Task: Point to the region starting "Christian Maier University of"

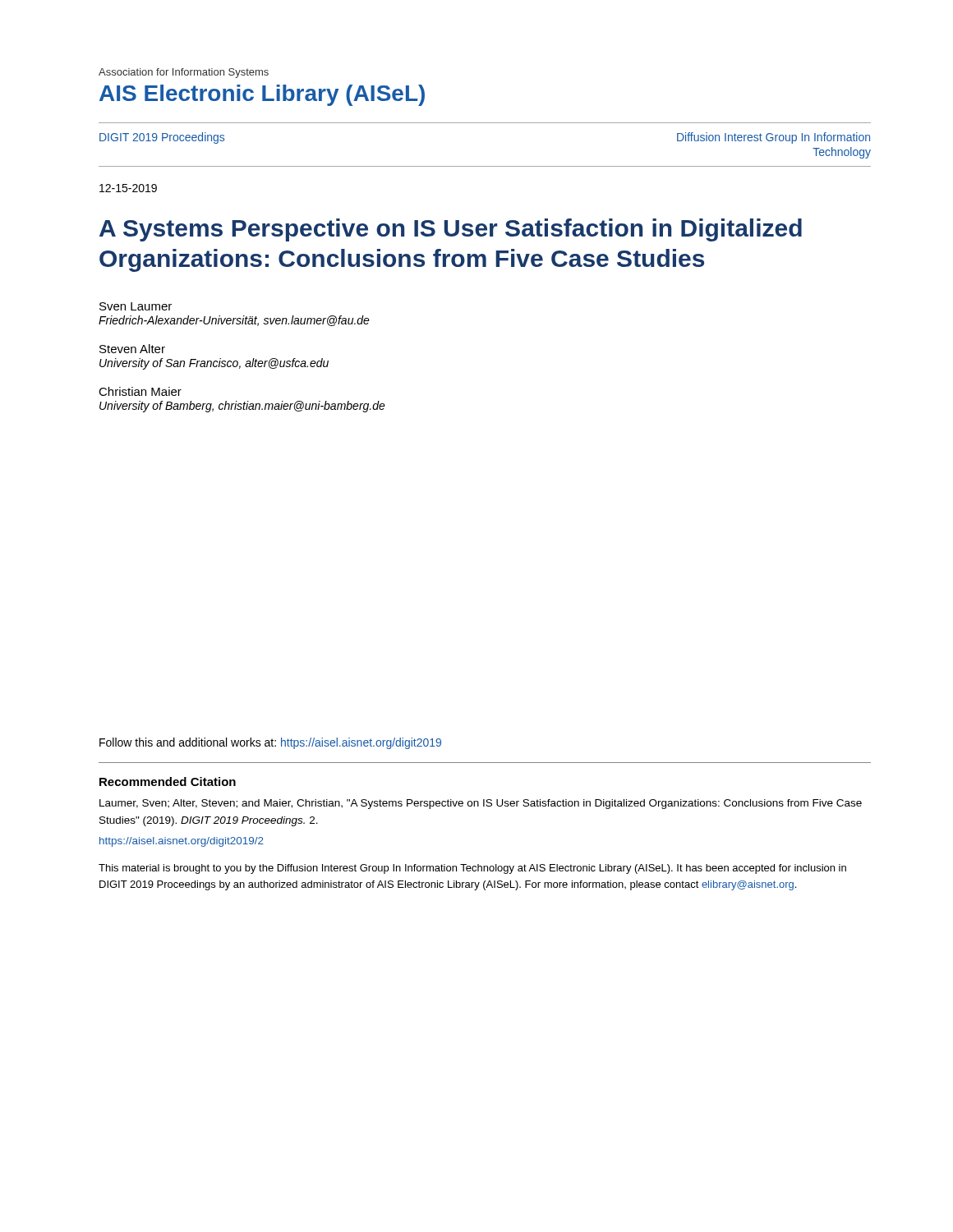Action: 140,391
